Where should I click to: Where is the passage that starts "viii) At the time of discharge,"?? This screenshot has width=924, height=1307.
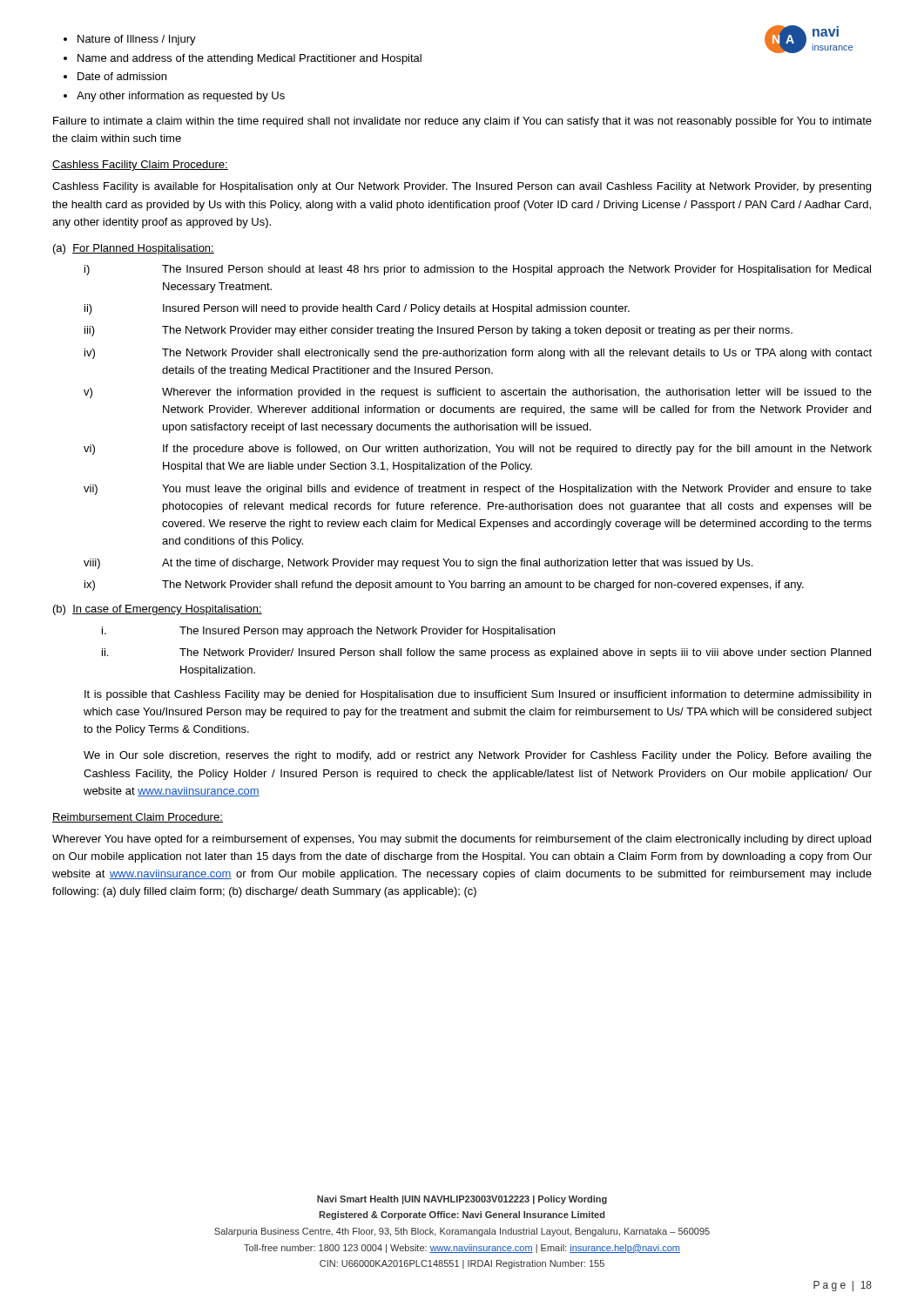462,563
